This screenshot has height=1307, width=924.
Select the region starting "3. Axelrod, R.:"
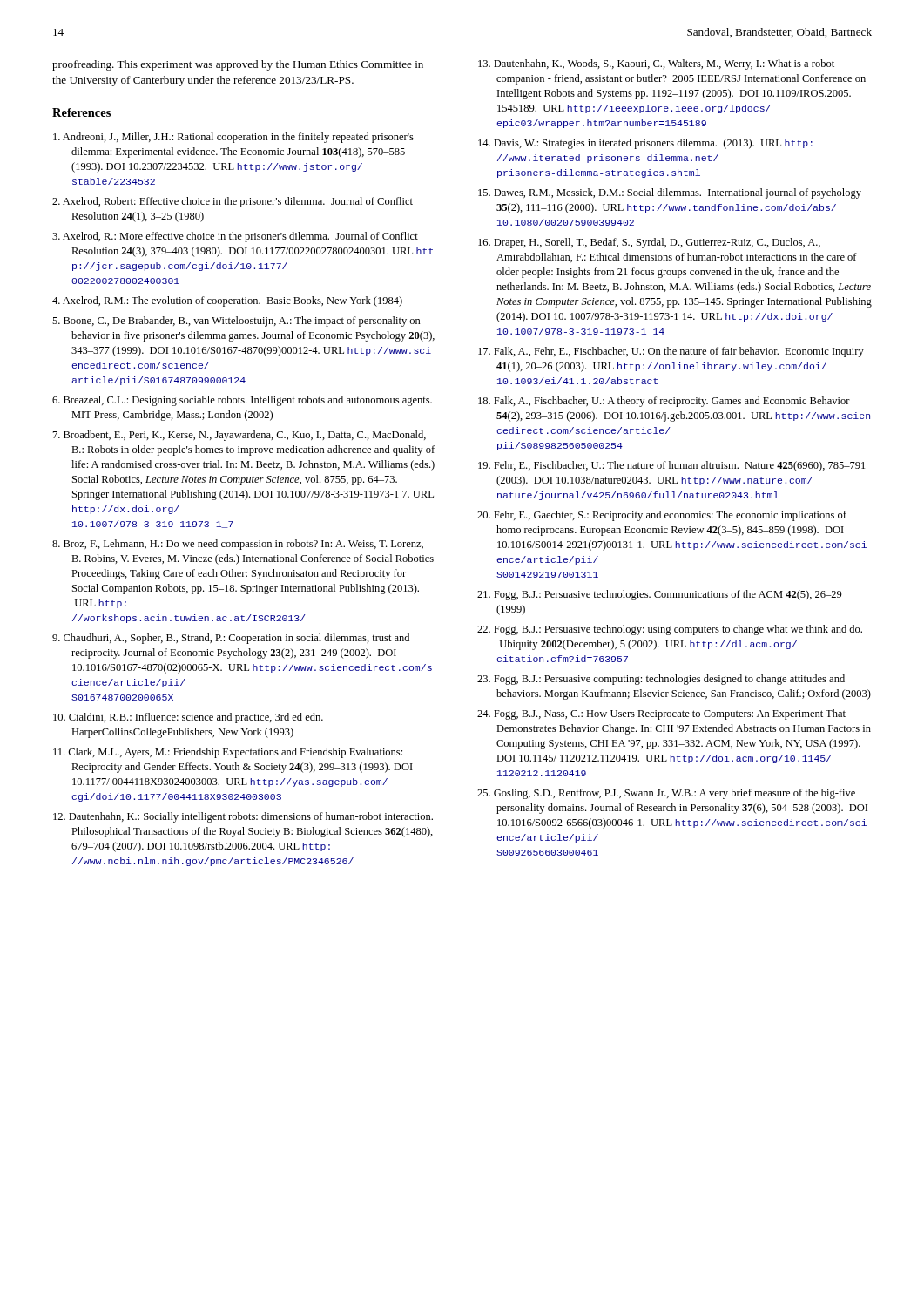(243, 259)
